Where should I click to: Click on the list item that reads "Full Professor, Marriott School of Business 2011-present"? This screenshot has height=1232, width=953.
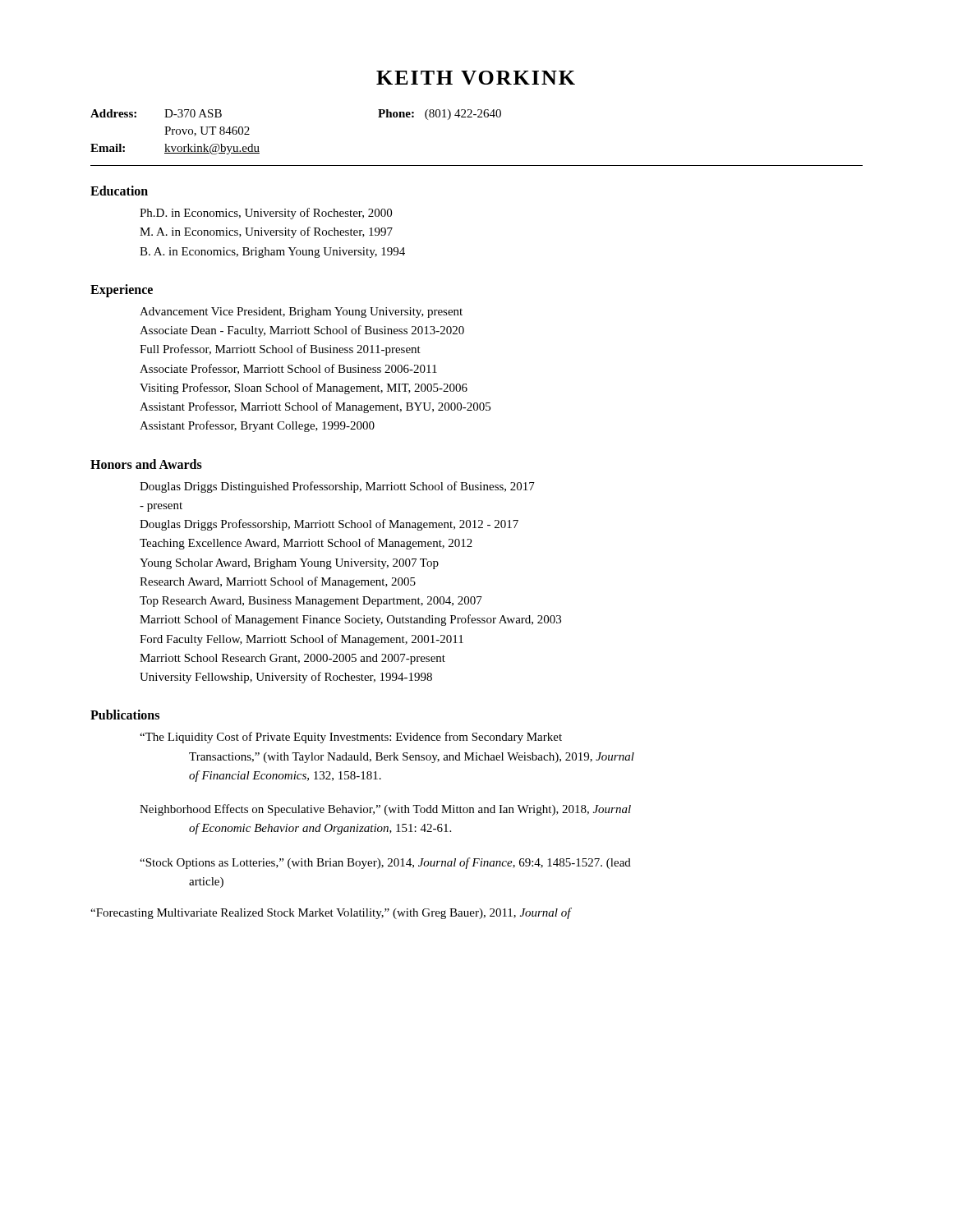coord(280,350)
